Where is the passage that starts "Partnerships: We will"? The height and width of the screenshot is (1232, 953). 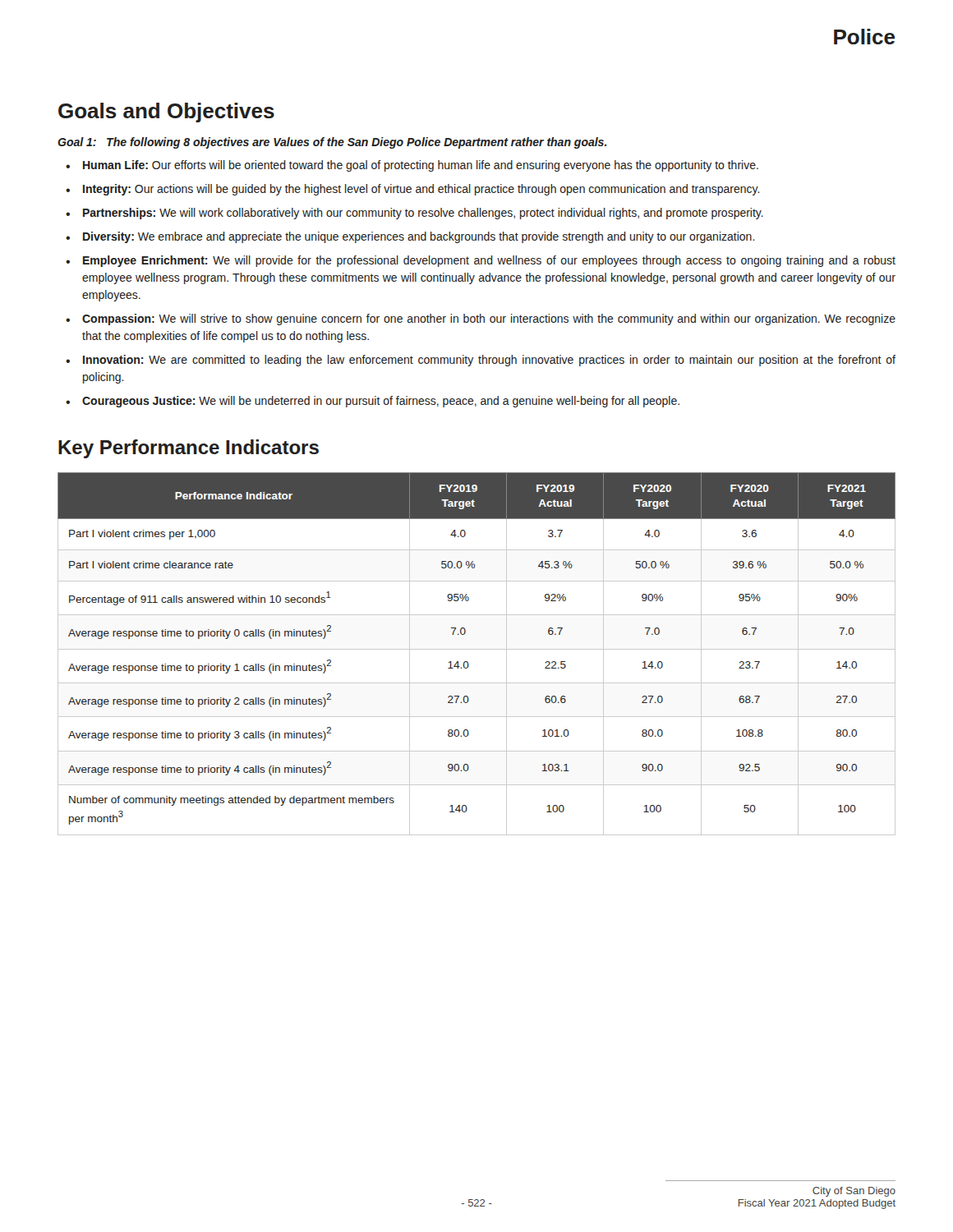423,213
